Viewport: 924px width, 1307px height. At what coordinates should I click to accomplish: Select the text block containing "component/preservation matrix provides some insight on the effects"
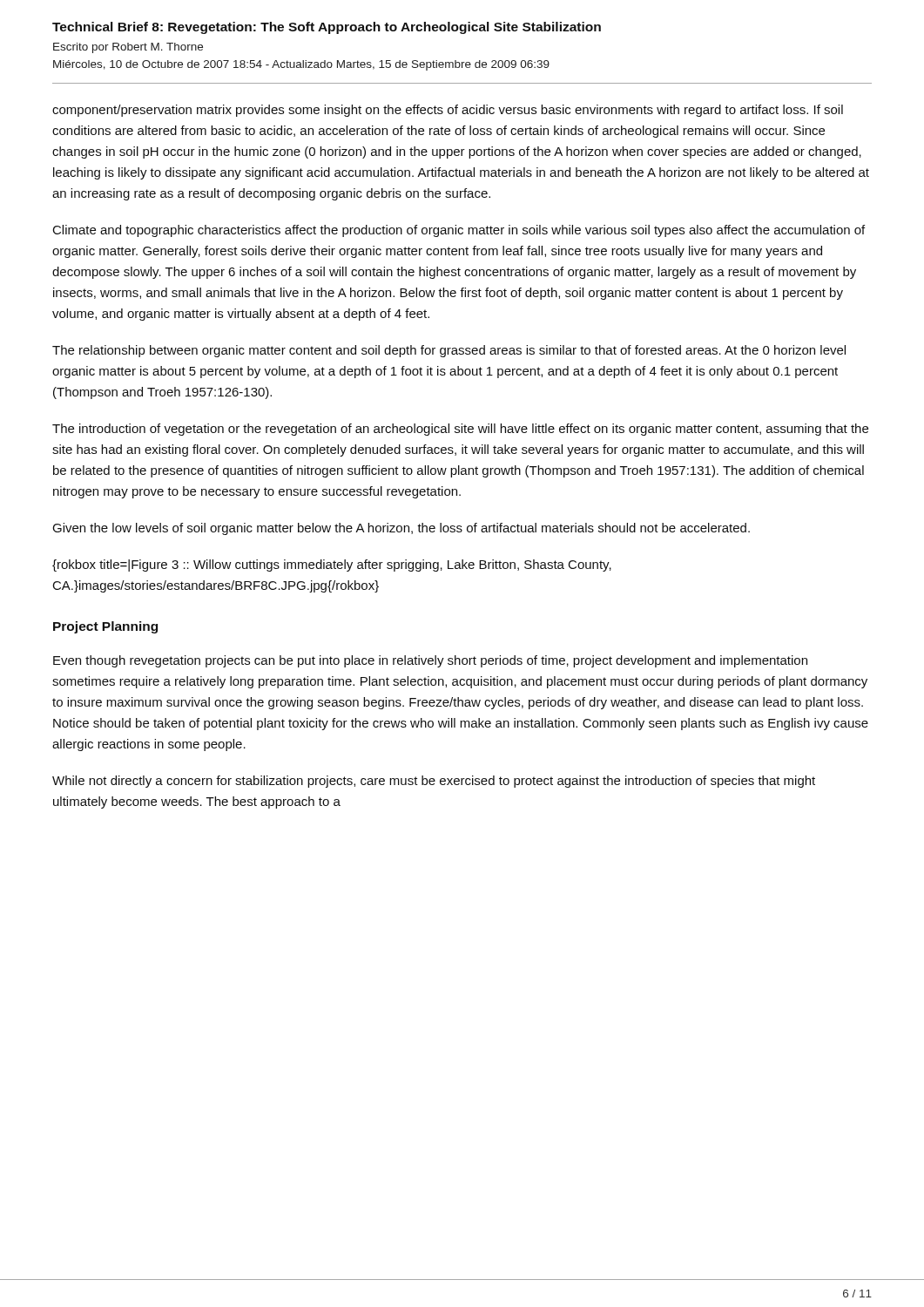[x=461, y=151]
